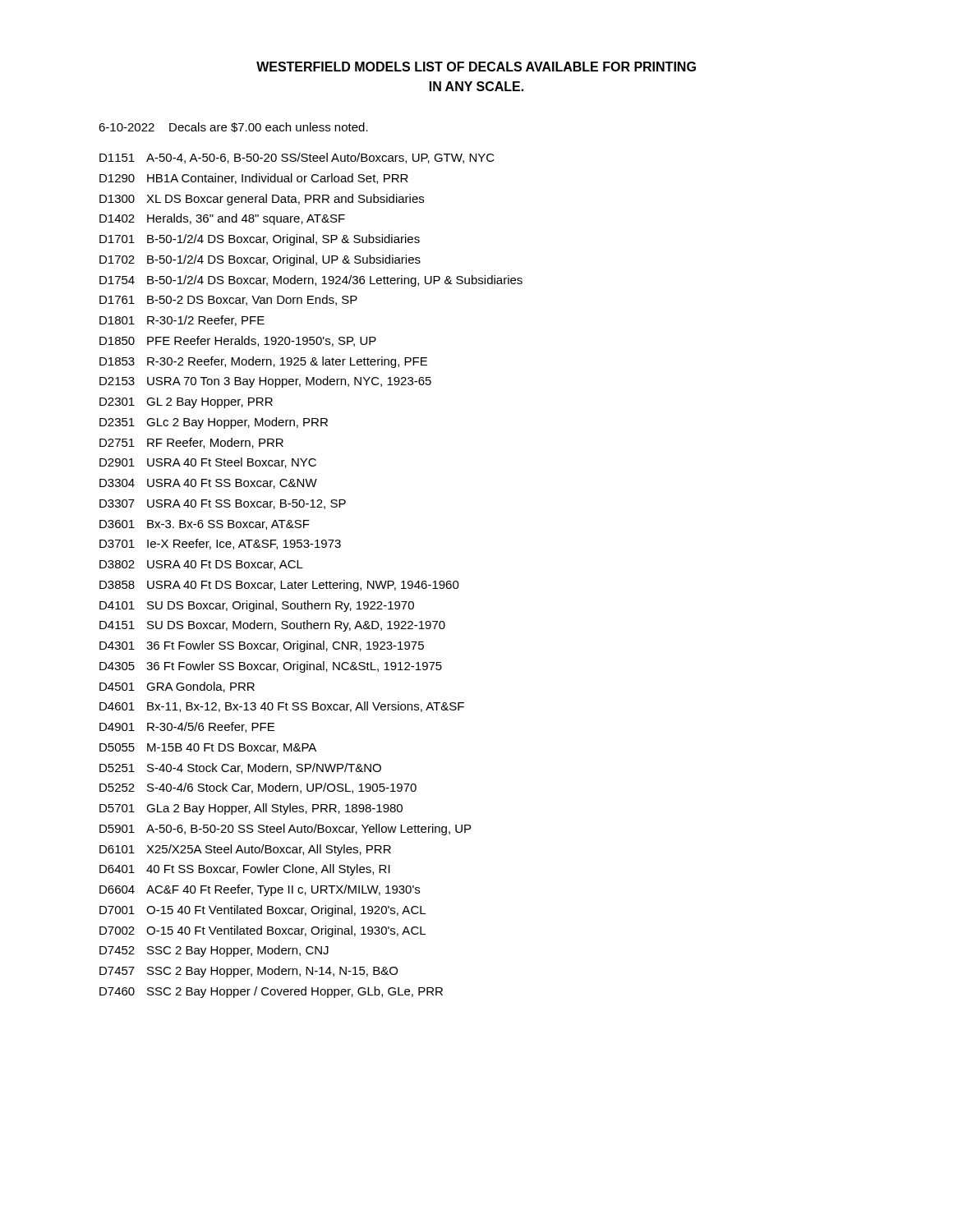Click on the block starting "D2901USRA 40 Ft Steel"

pyautogui.click(x=208, y=463)
